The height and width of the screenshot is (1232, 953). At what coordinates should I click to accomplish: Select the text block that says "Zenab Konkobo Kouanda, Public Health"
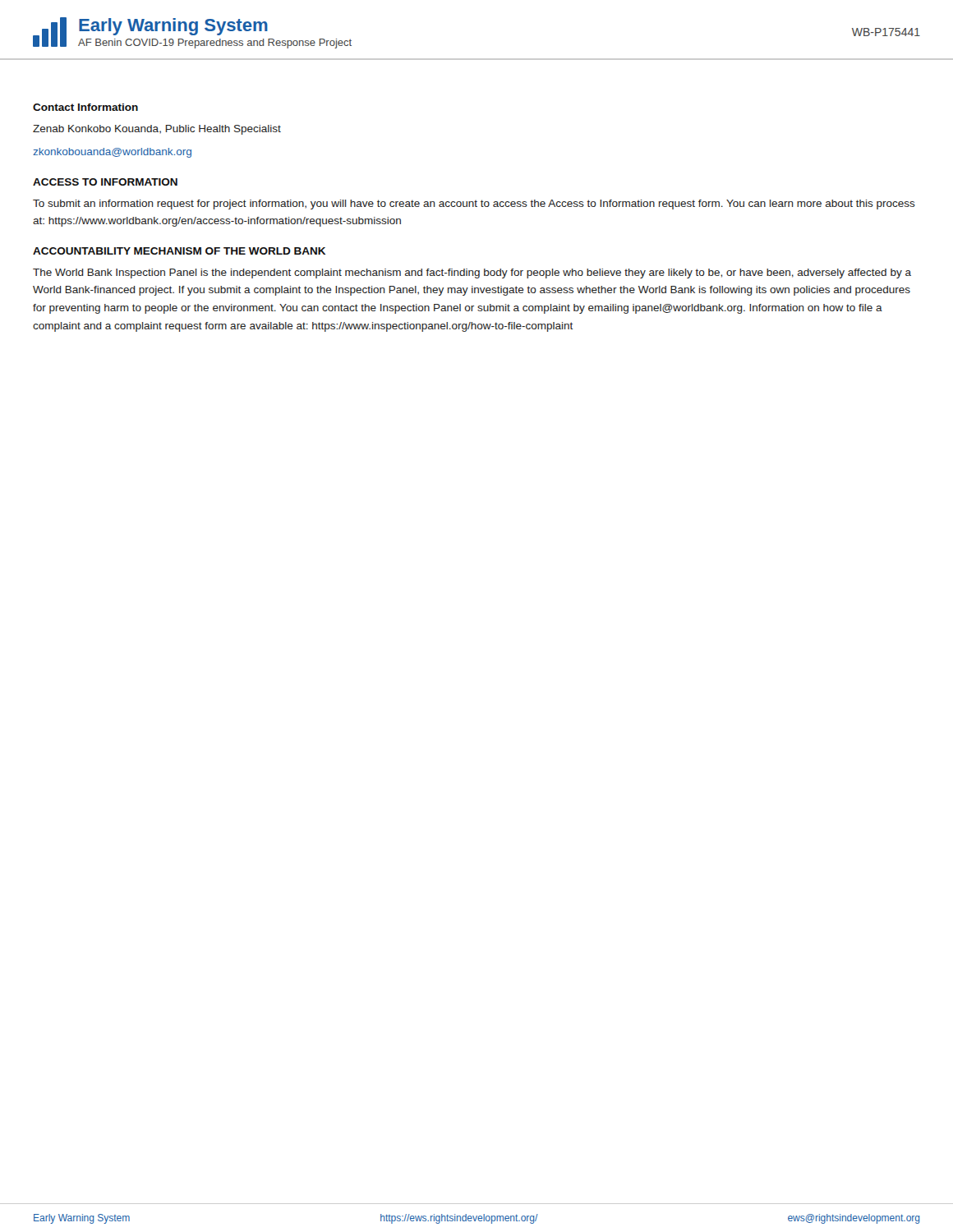pos(157,129)
